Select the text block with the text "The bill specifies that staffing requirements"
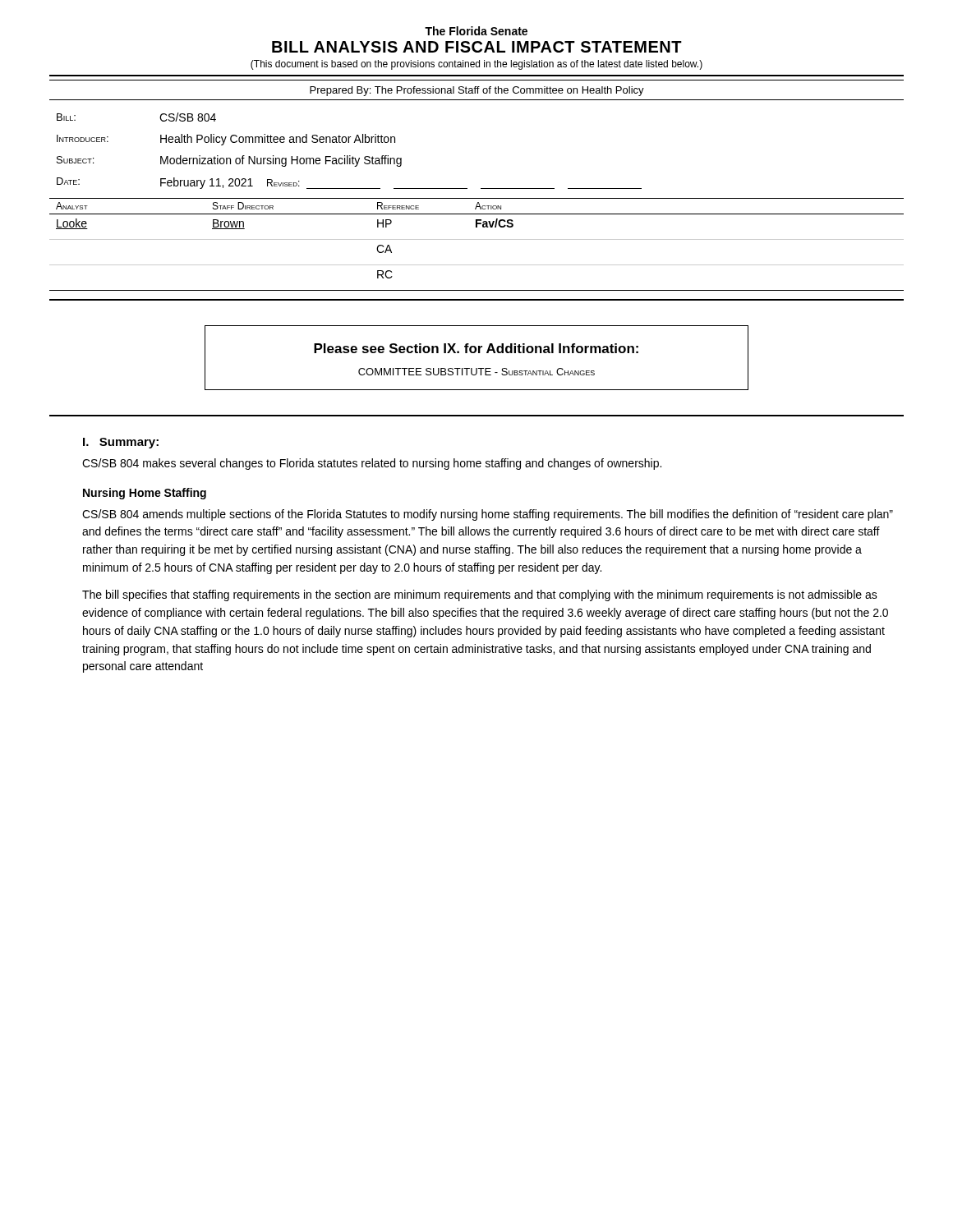This screenshot has width=953, height=1232. 485,631
